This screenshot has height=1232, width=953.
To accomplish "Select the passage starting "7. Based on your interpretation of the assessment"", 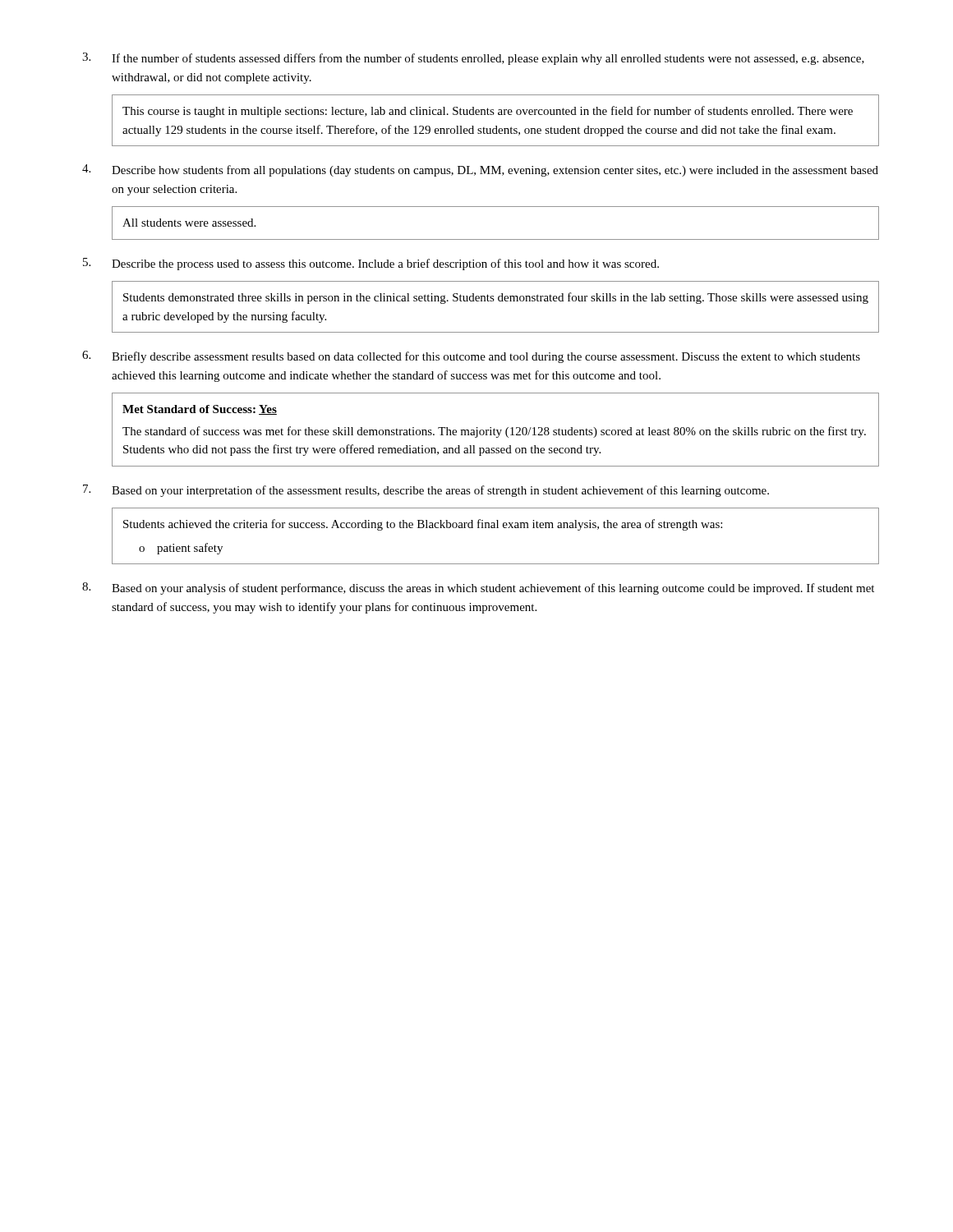I will click(x=481, y=490).
